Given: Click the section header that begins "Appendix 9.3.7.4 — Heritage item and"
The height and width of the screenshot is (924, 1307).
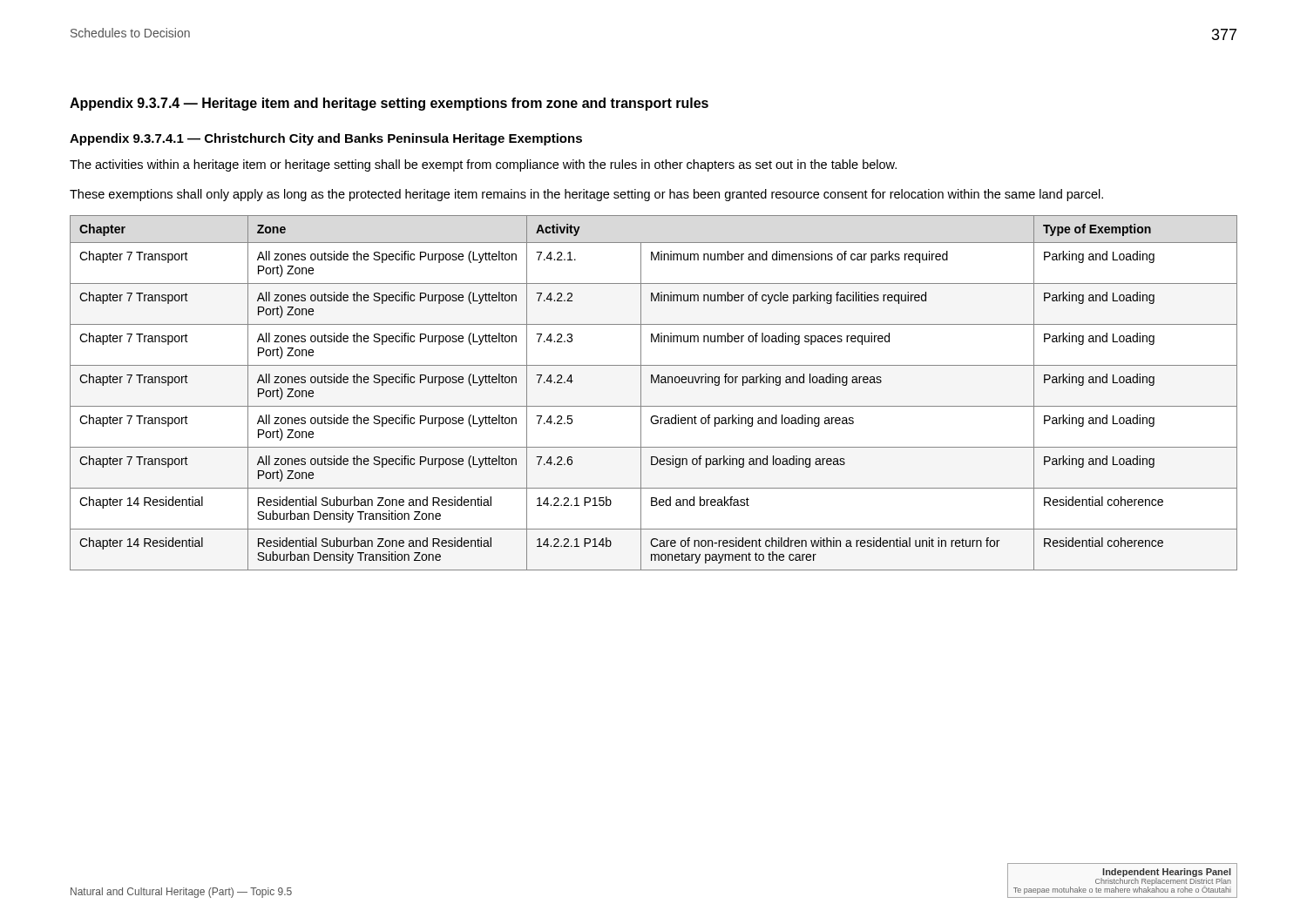Looking at the screenshot, I should [389, 103].
